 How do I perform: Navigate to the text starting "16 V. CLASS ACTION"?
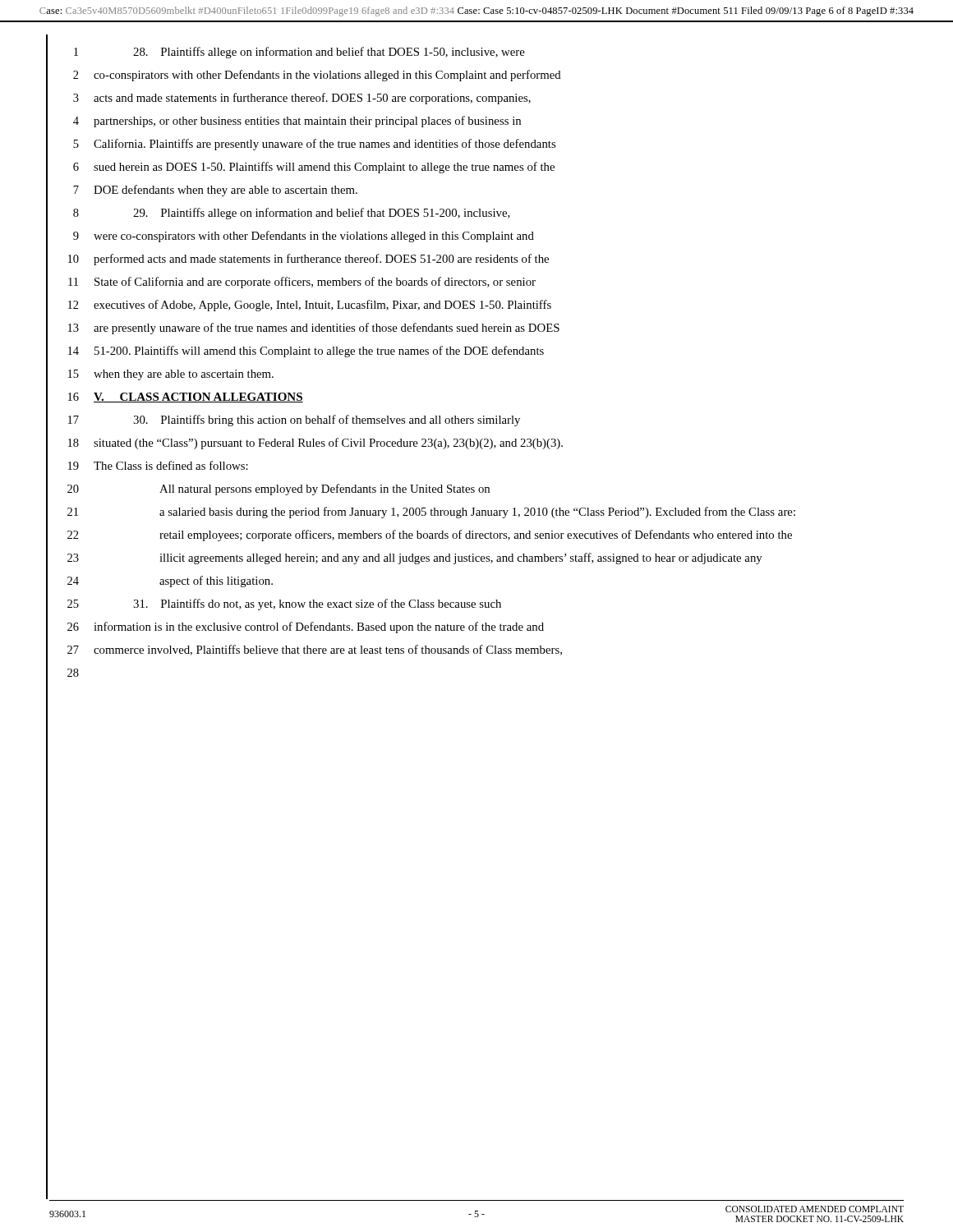click(x=186, y=398)
